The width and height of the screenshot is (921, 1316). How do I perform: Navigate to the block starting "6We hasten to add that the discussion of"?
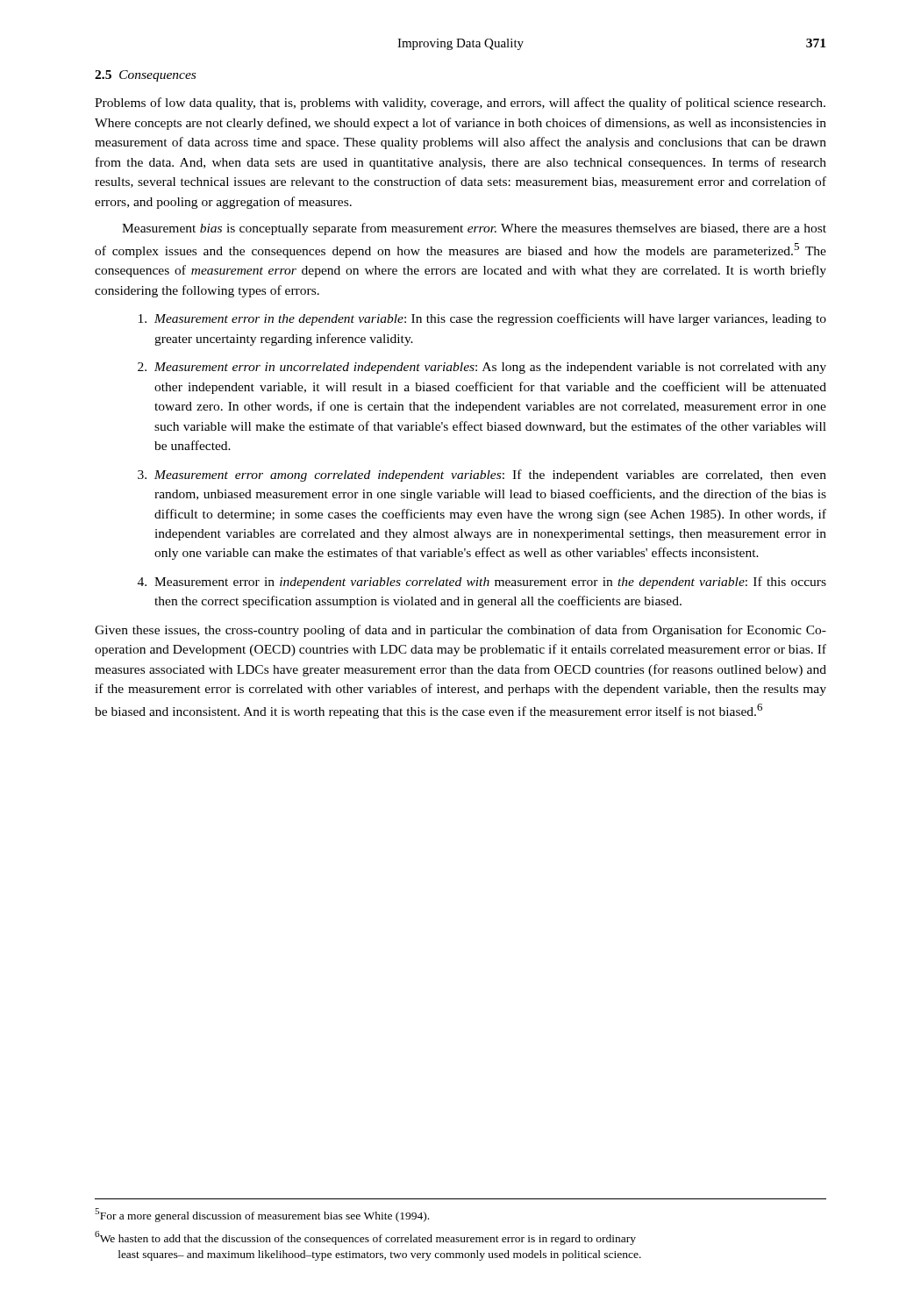(368, 1244)
